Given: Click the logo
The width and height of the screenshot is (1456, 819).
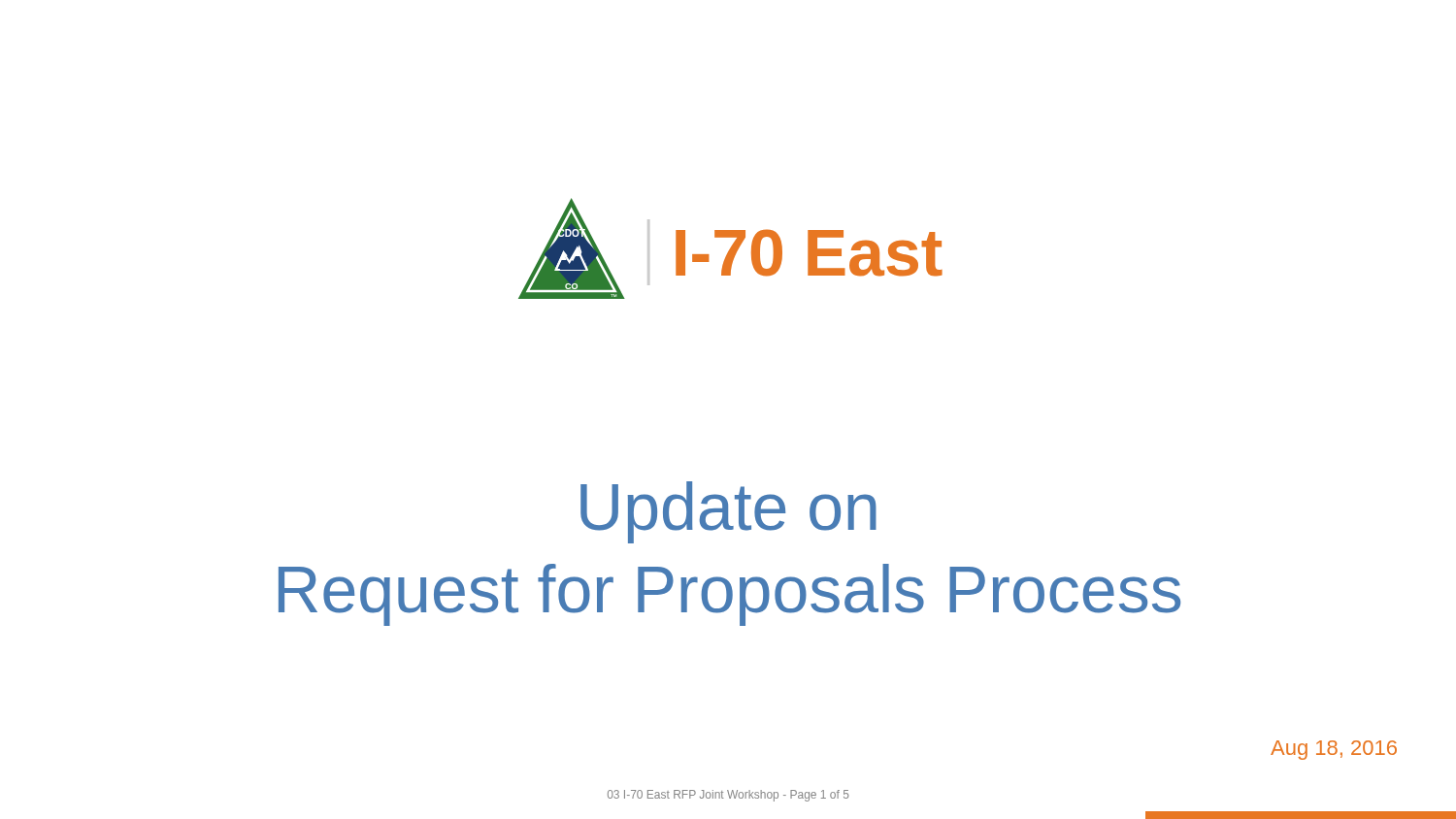Looking at the screenshot, I should [728, 252].
